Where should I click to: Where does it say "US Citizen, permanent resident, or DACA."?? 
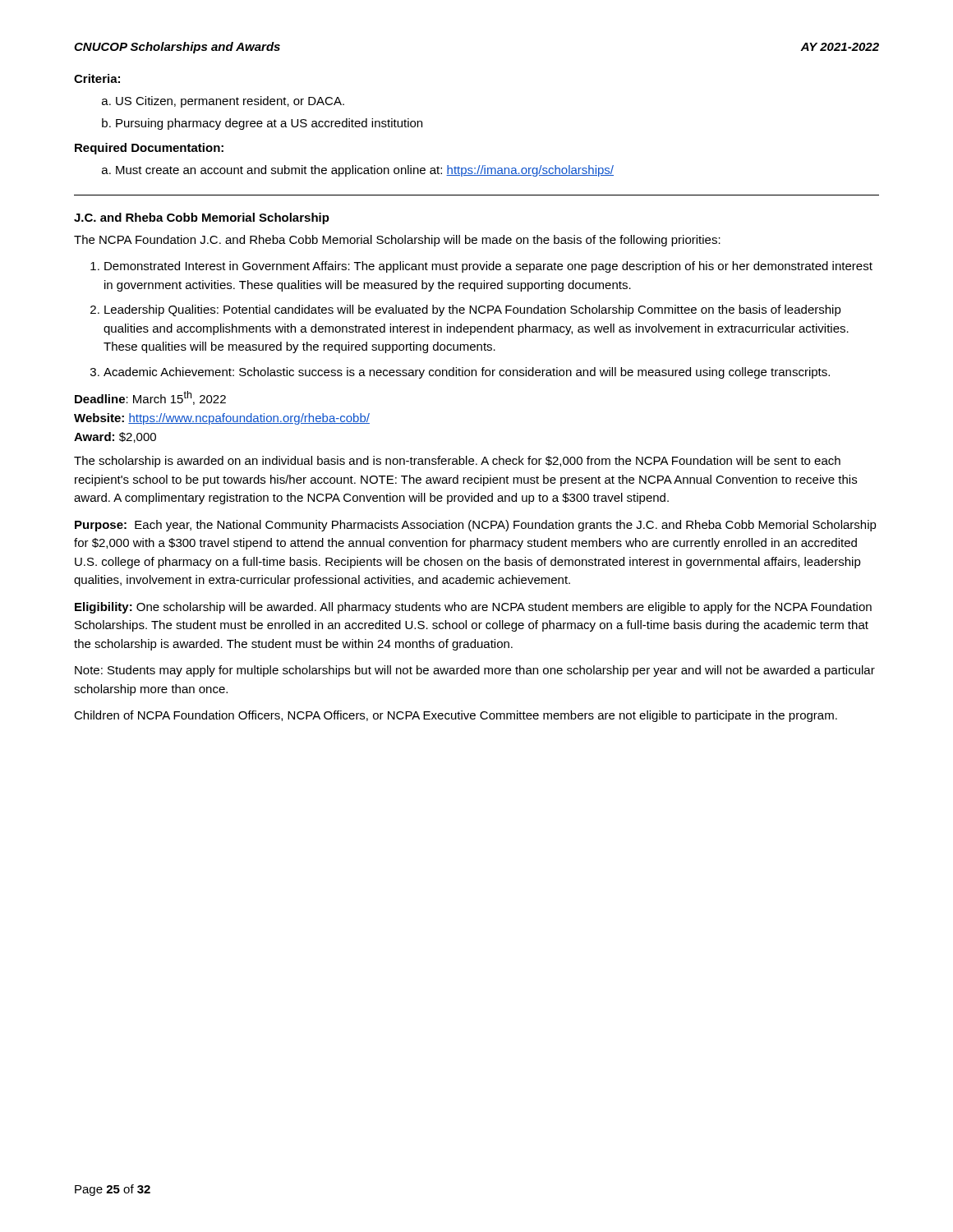pos(230,101)
